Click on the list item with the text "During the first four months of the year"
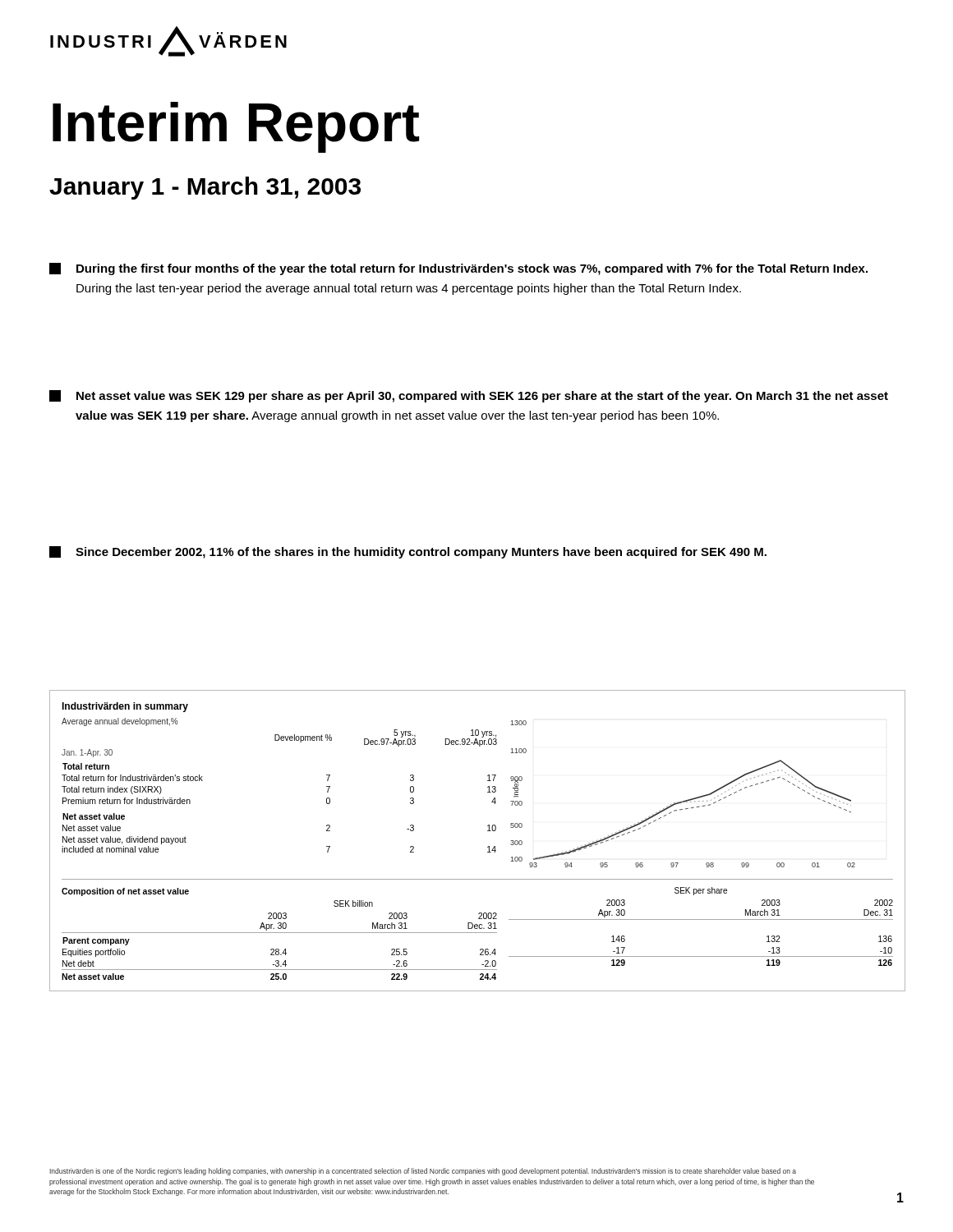 click(476, 278)
